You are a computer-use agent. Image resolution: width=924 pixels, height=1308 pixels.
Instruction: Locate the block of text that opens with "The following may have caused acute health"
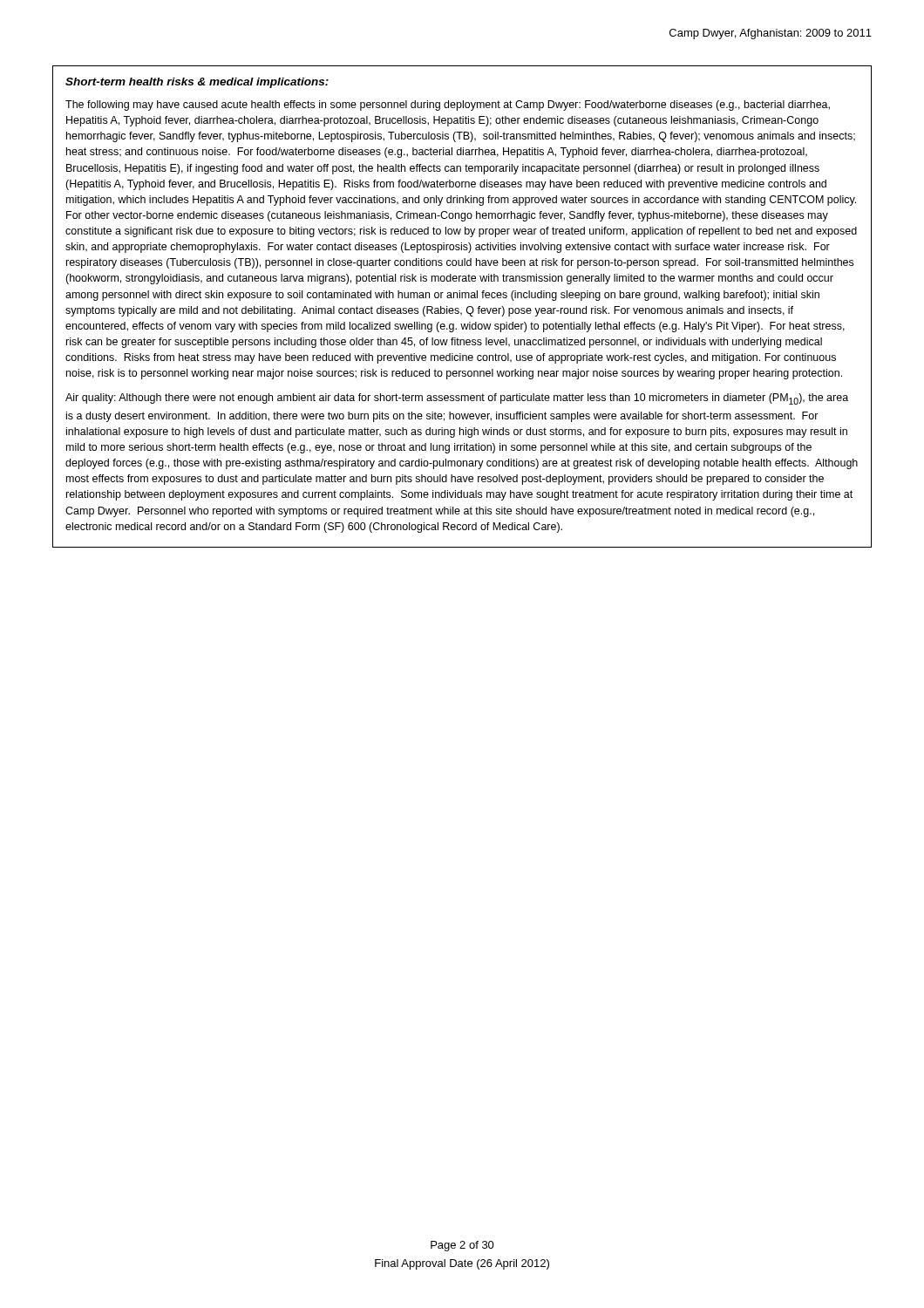tap(461, 239)
